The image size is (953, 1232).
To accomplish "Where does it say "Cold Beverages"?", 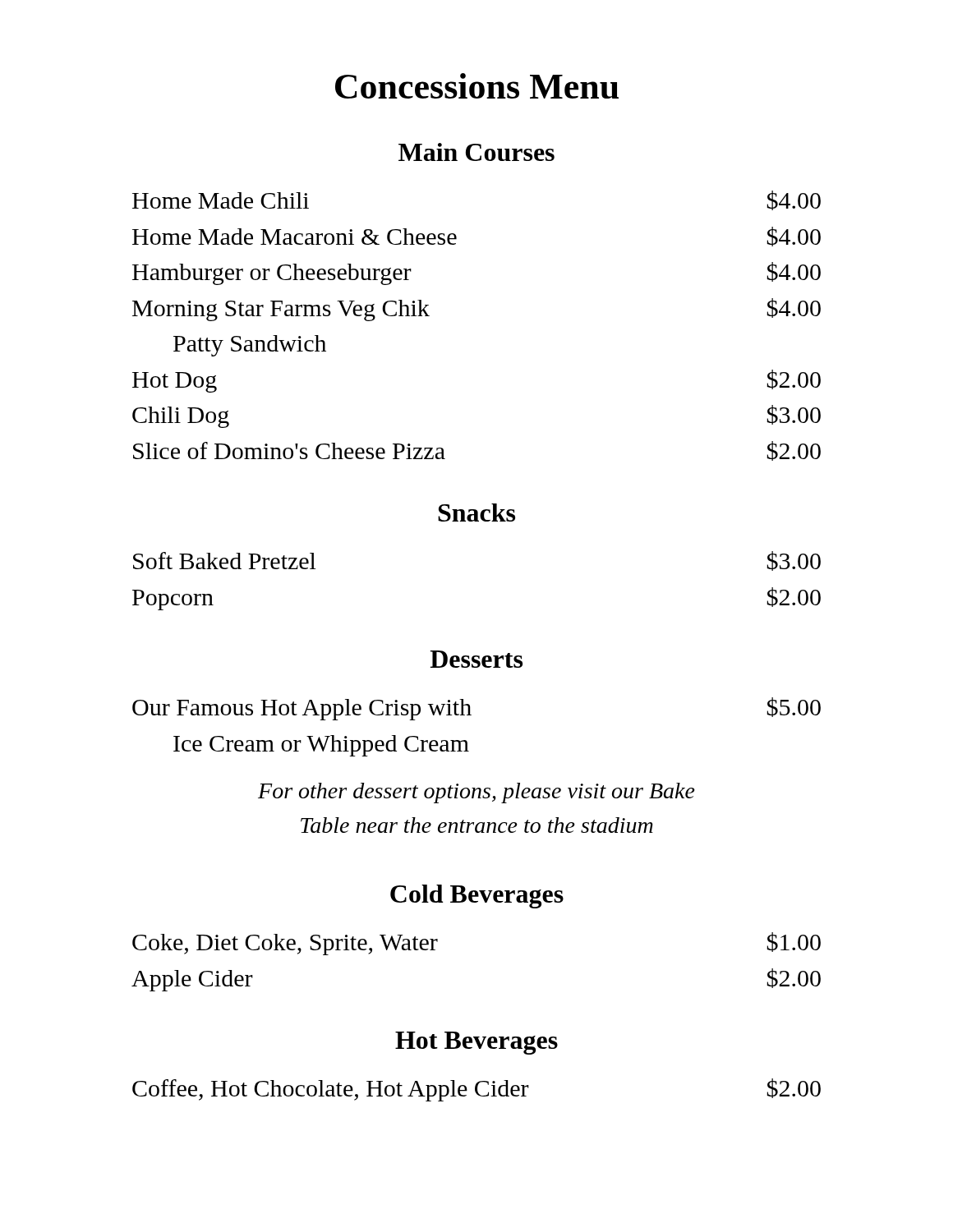I will pyautogui.click(x=476, y=894).
